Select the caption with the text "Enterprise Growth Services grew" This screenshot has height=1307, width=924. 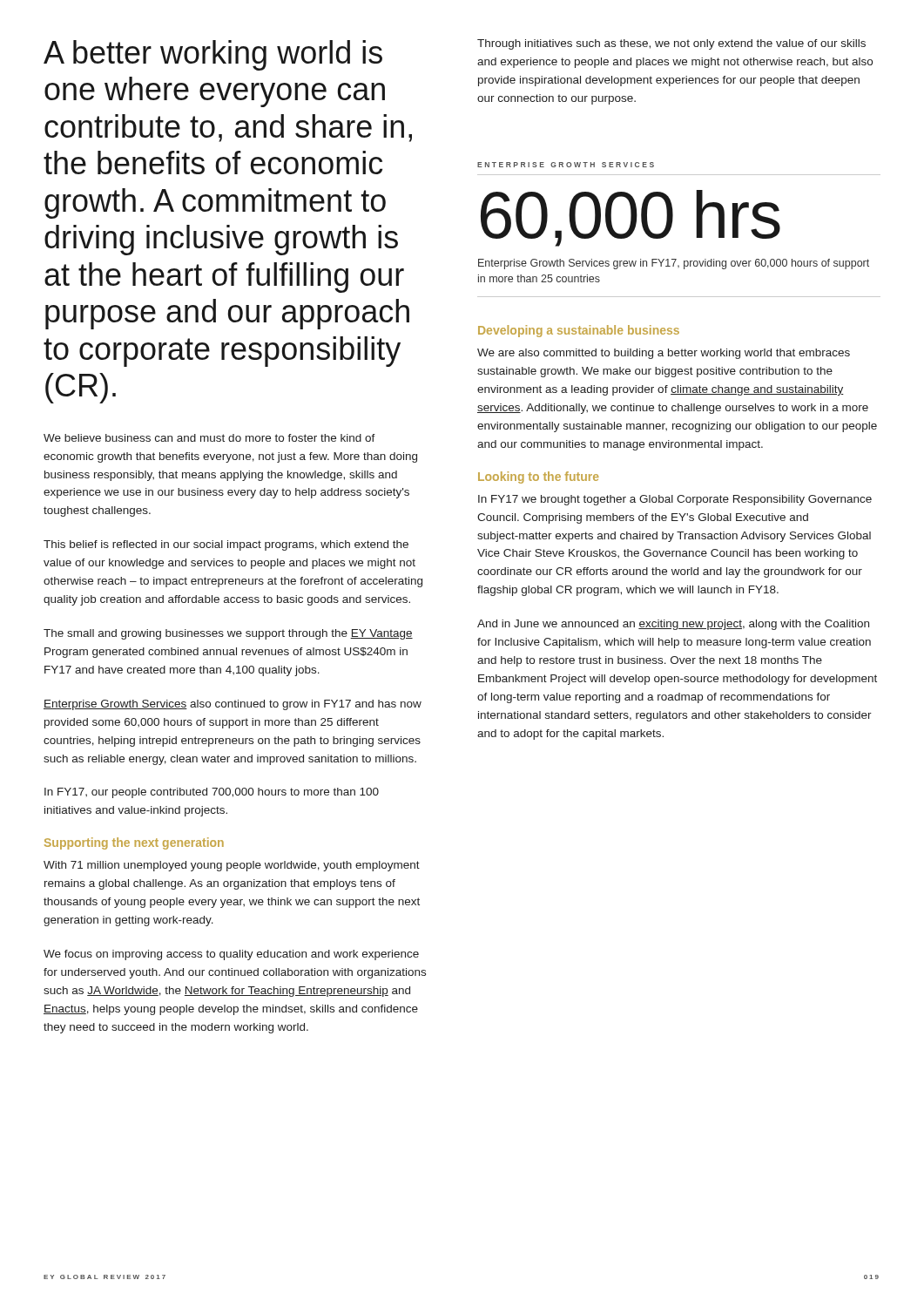click(x=679, y=271)
